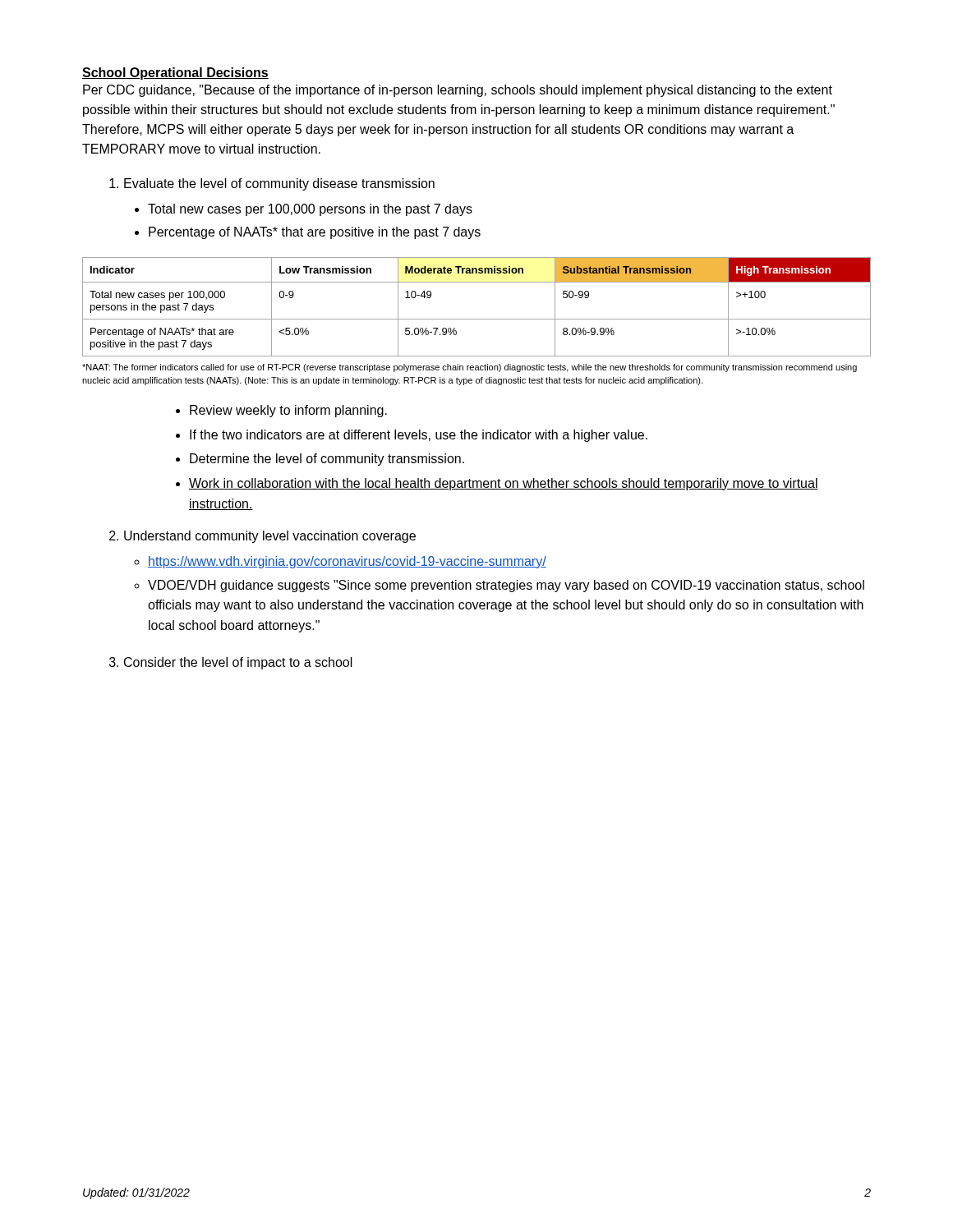The image size is (953, 1232).
Task: Click on the list item containing "If the two indicators are at different"
Action: 419,435
